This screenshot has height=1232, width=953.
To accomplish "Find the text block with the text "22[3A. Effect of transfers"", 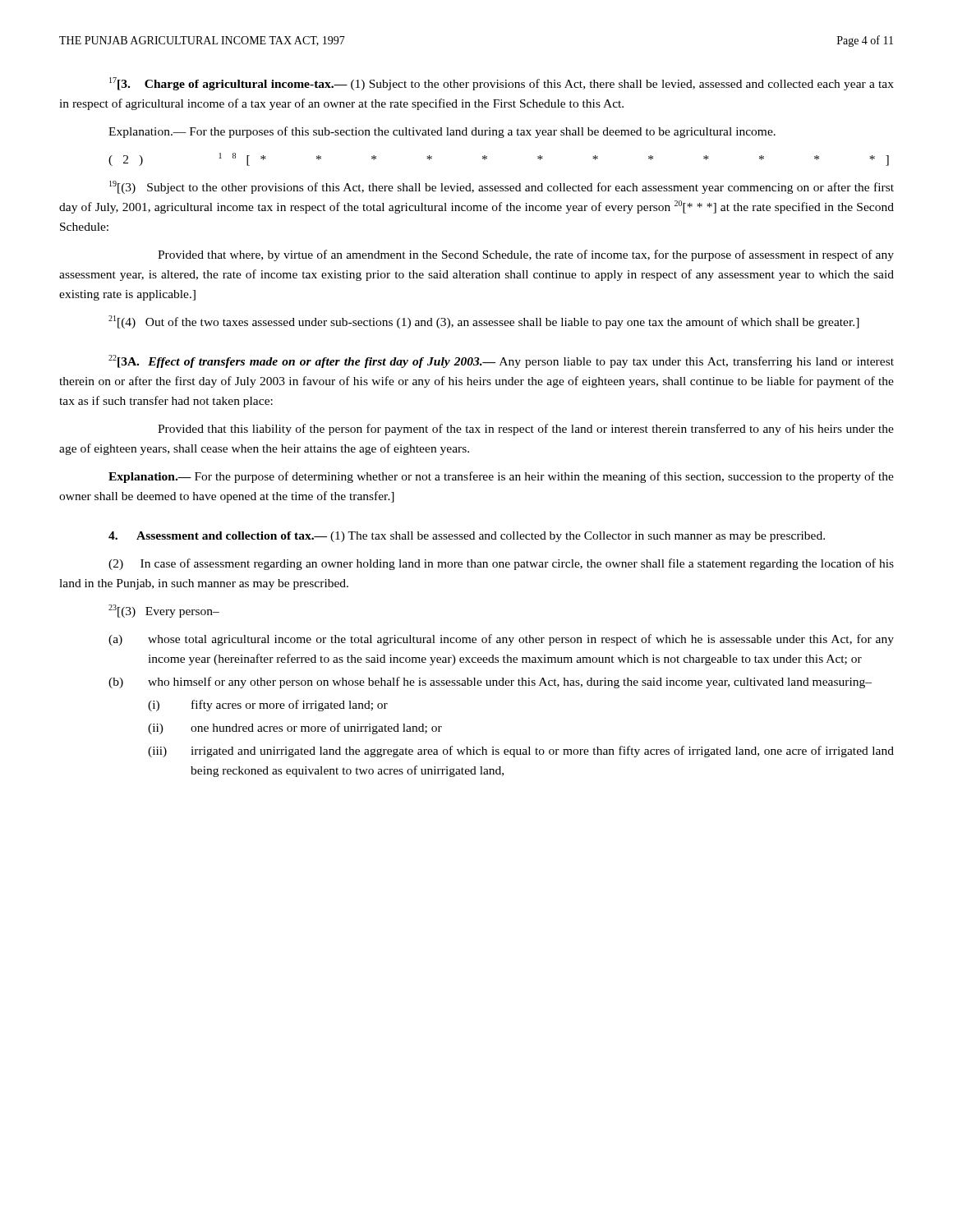I will [x=476, y=381].
